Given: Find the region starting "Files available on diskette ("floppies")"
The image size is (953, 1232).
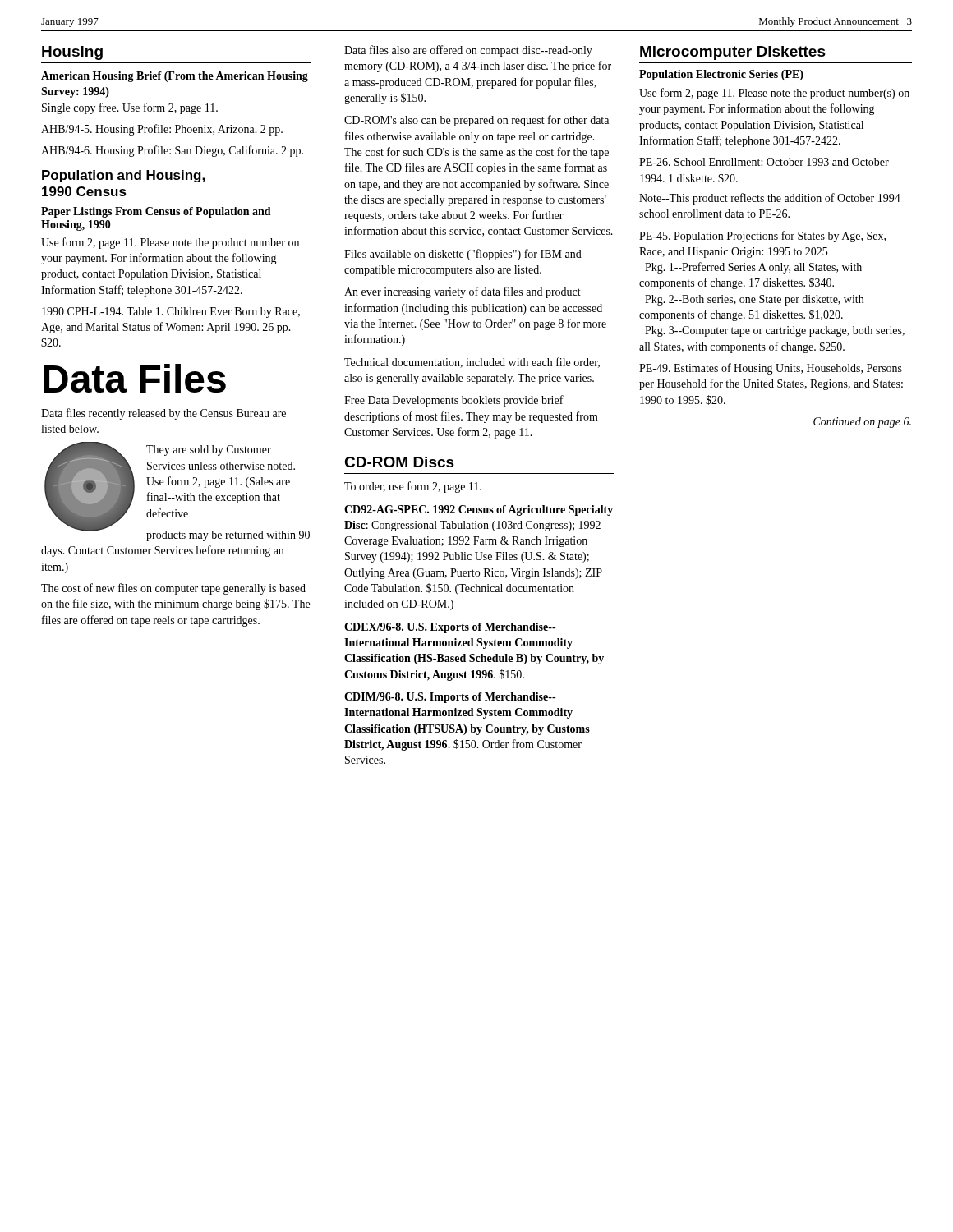Looking at the screenshot, I should click(x=463, y=262).
